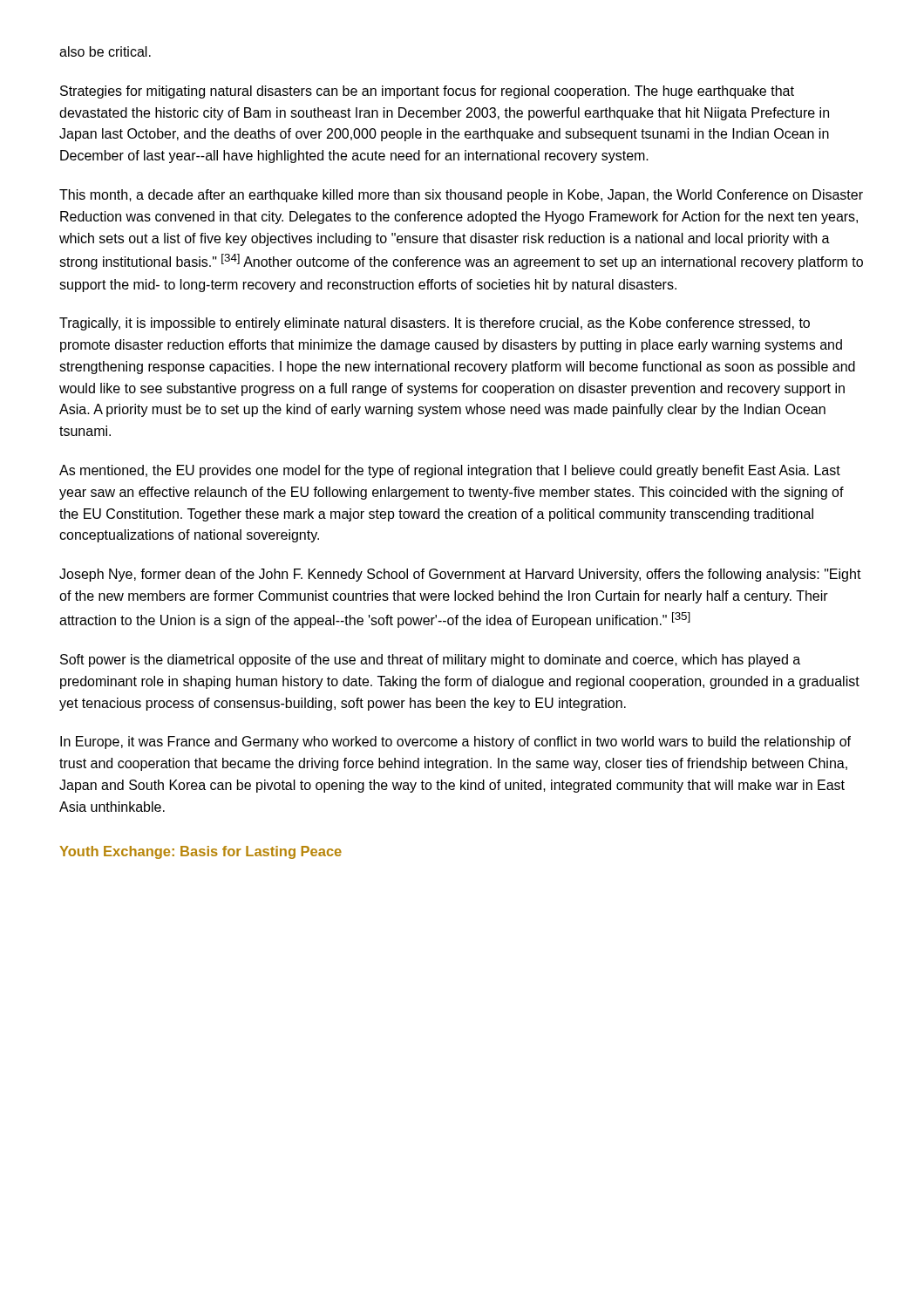Locate the text starting "Strategies for mitigating natural disasters can be an"
The image size is (924, 1308).
445,123
